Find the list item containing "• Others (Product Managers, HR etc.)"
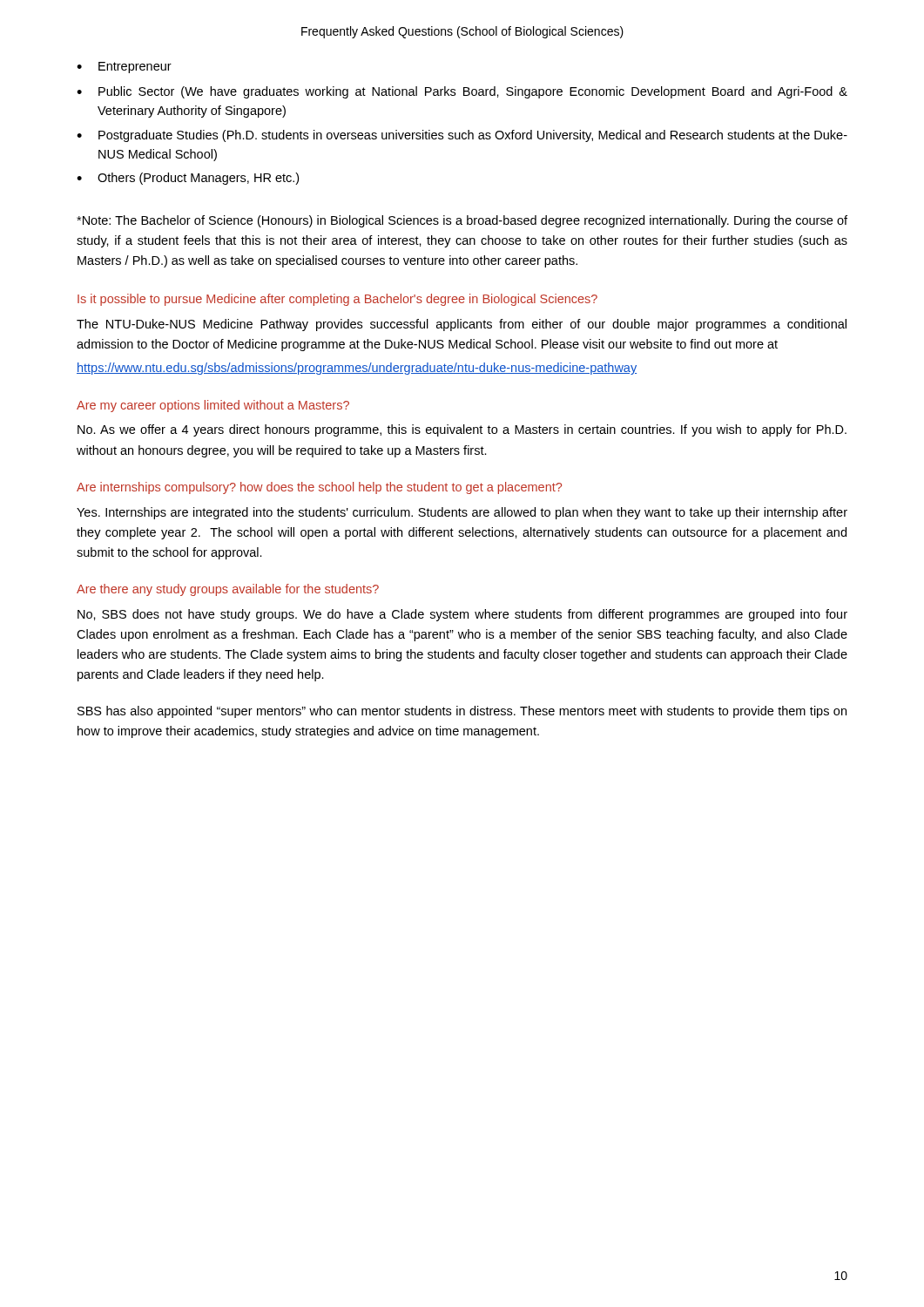 point(188,180)
